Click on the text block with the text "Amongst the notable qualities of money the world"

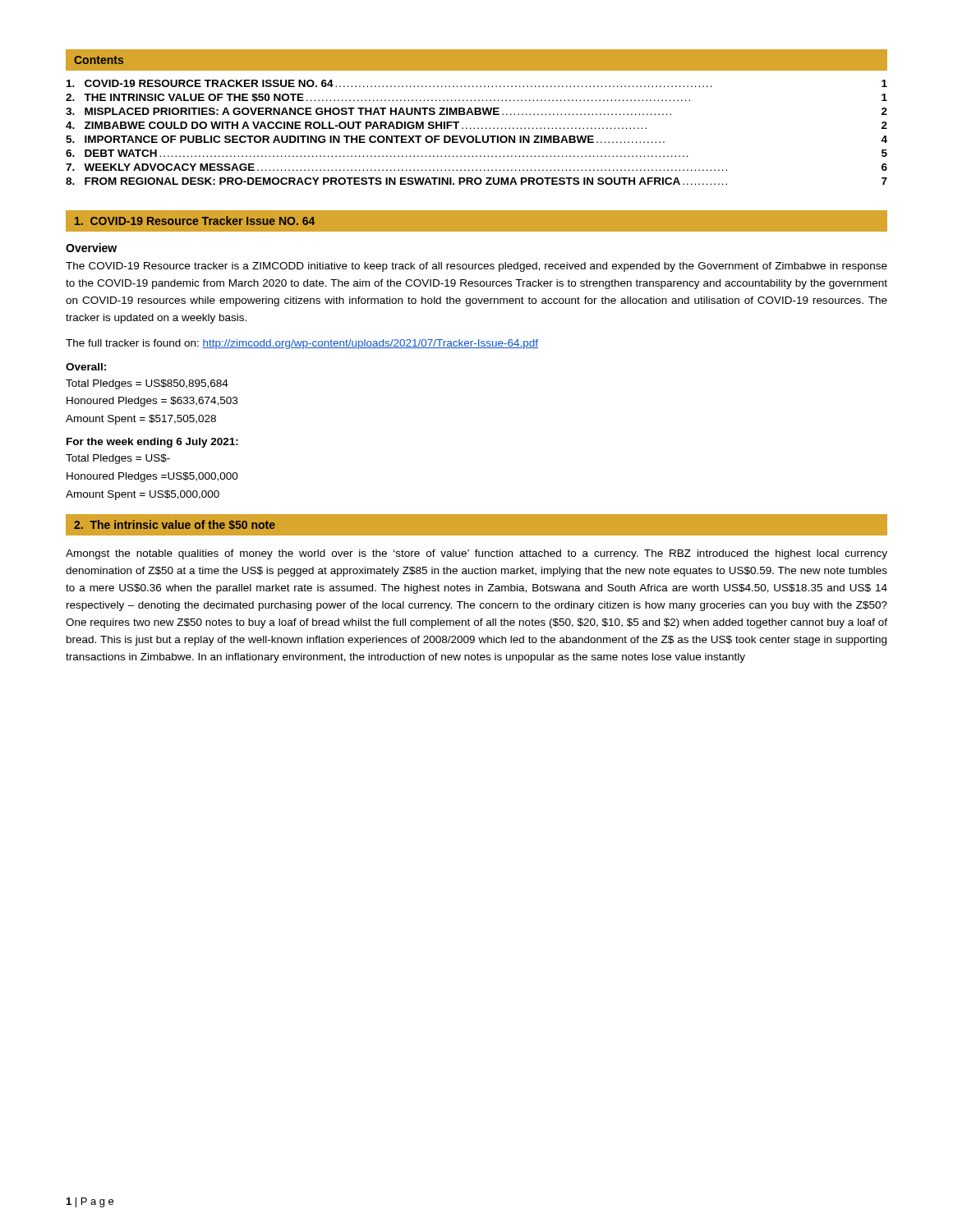pyautogui.click(x=476, y=605)
